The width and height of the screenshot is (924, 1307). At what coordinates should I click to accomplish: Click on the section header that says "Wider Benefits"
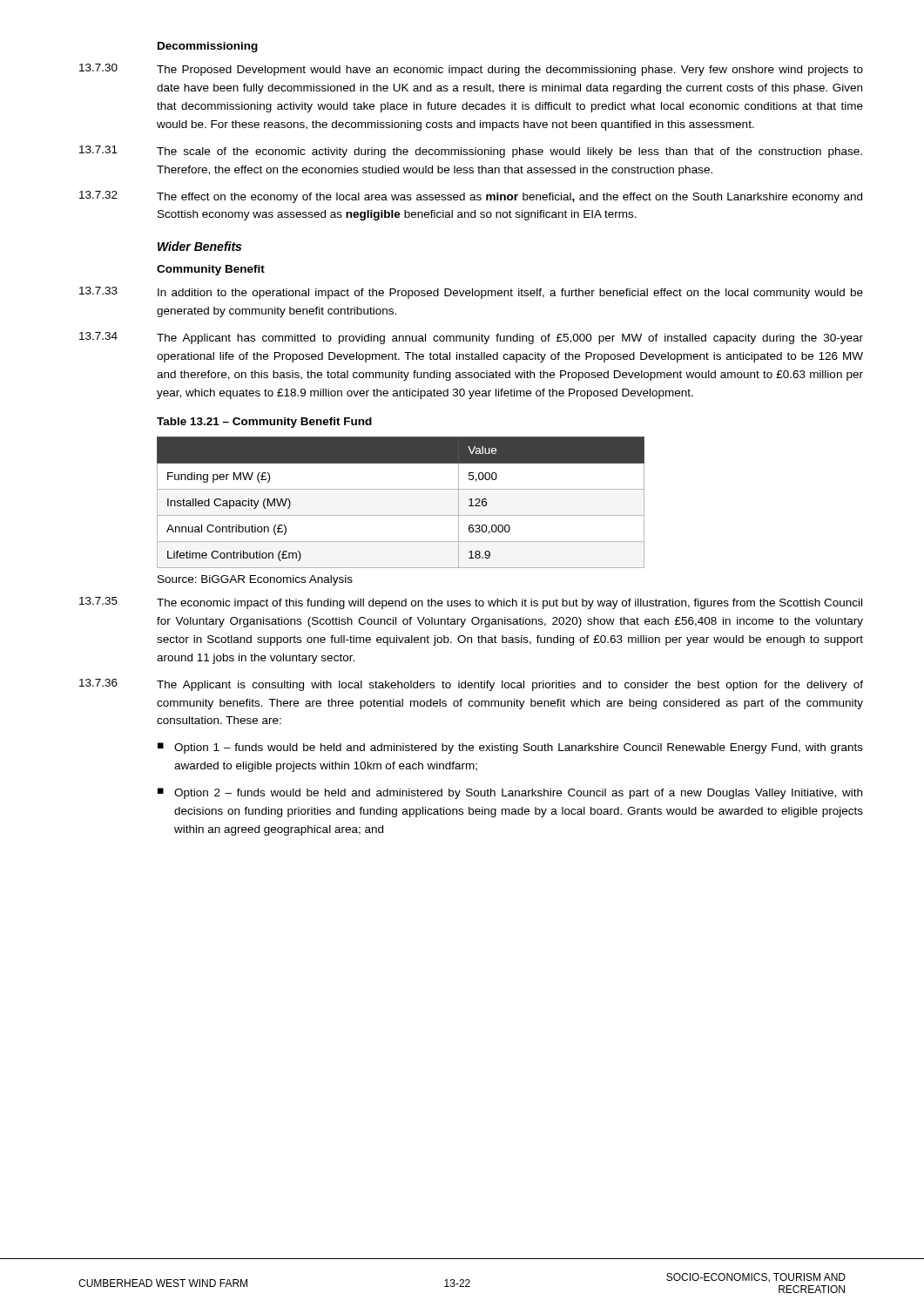199,246
